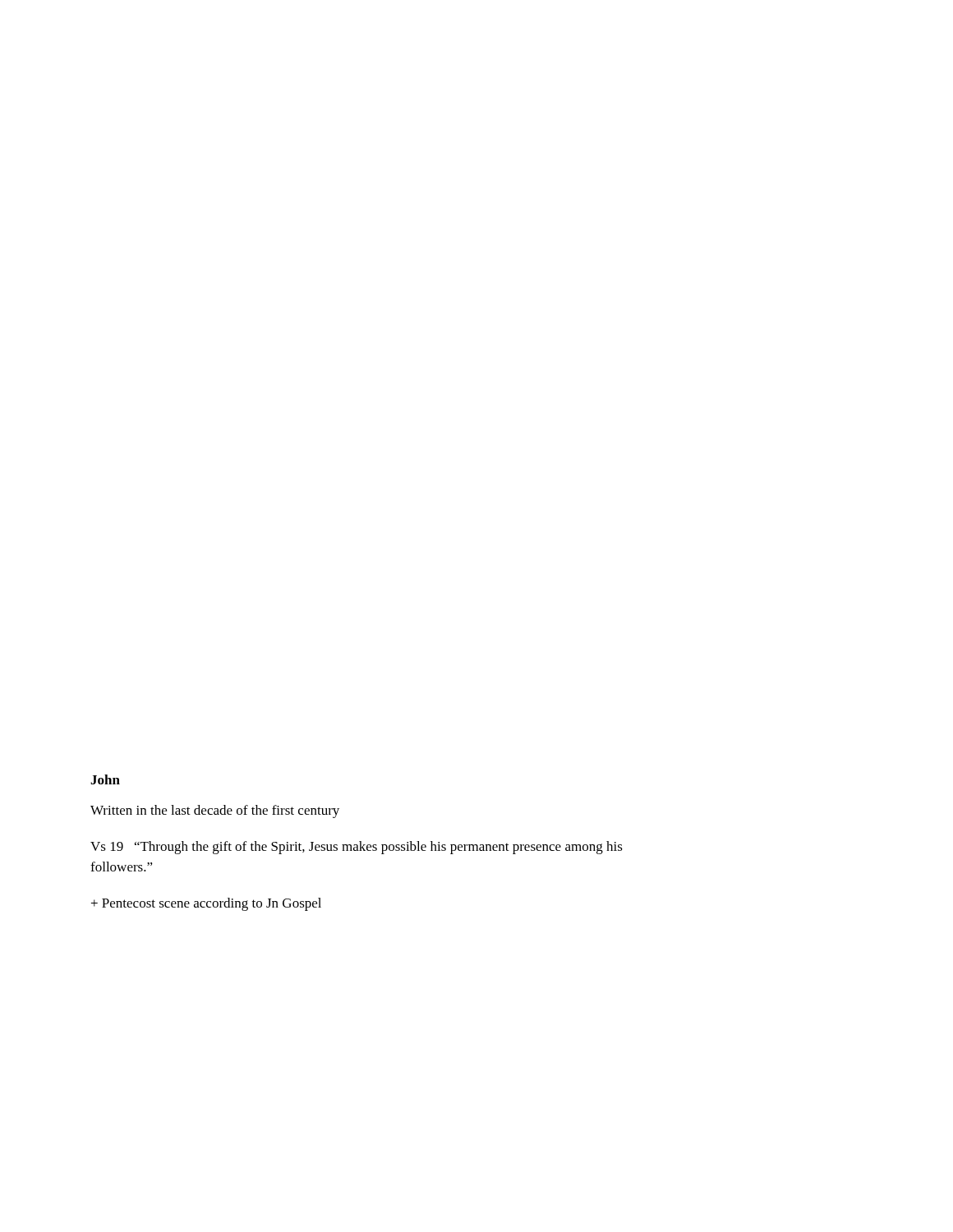Navigate to the passage starting "Written in the last decade of"
This screenshot has width=953, height=1232.
coord(215,810)
